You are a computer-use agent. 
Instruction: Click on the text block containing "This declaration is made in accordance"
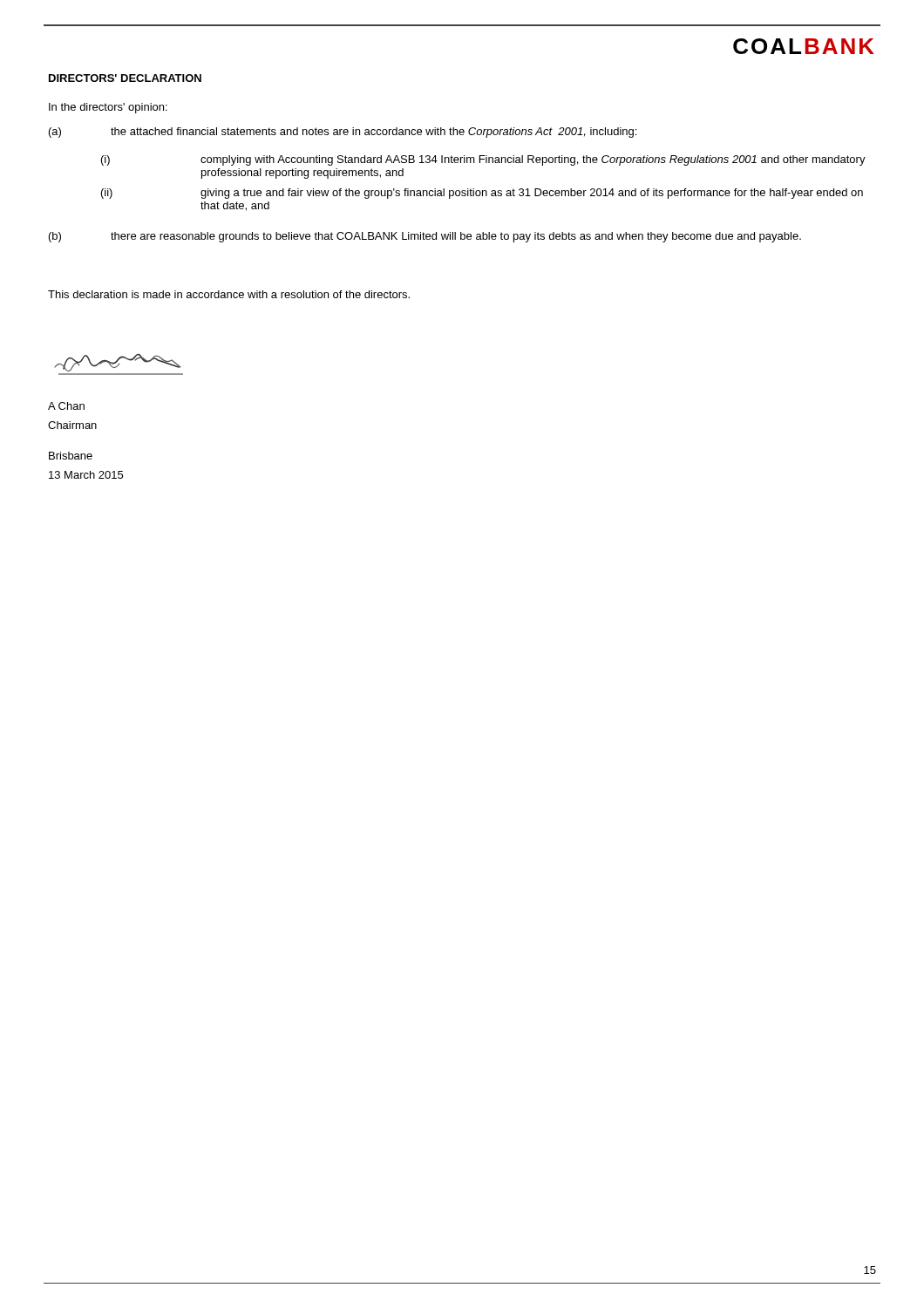(229, 294)
